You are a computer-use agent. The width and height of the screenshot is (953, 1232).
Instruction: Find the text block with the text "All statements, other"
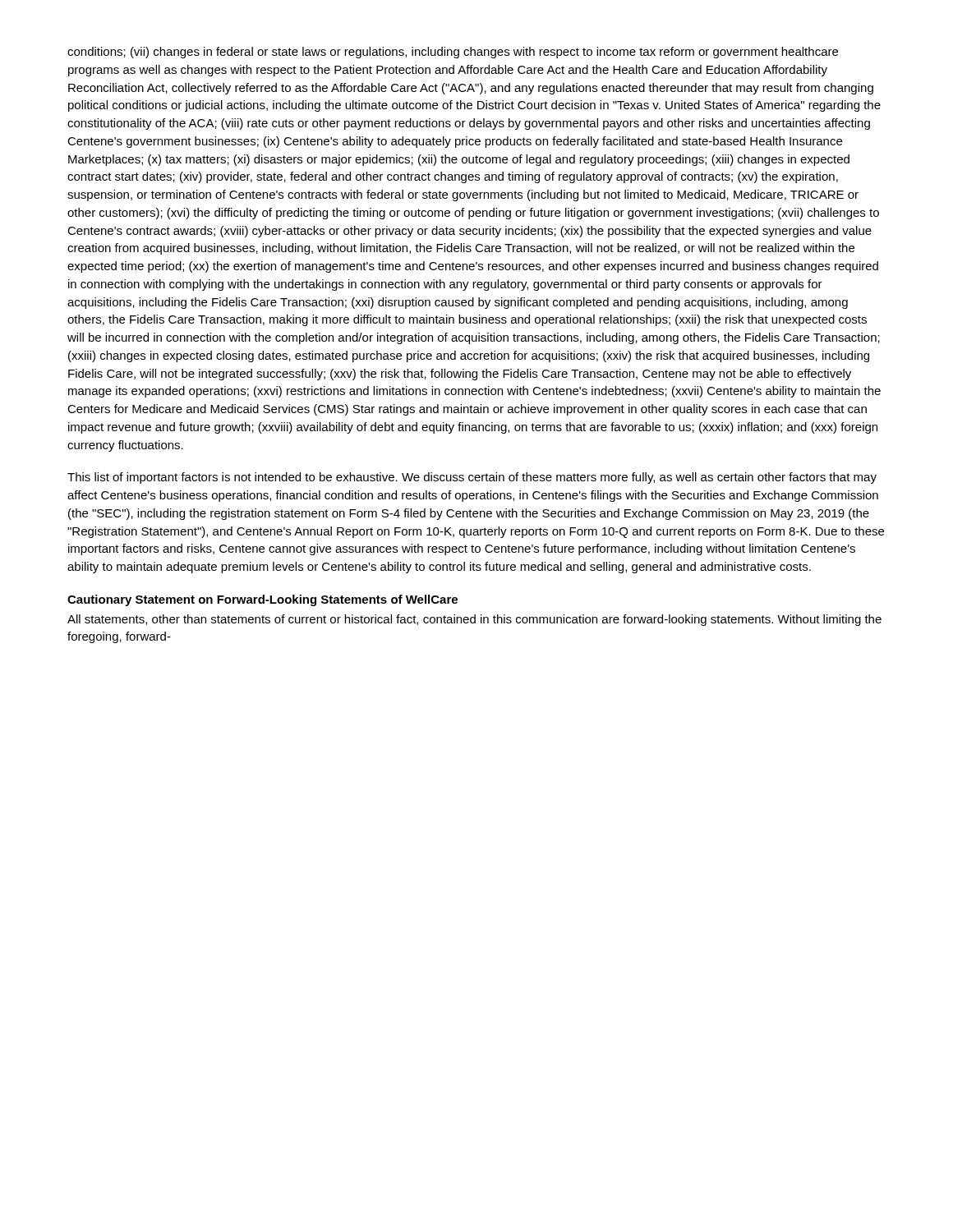click(475, 627)
